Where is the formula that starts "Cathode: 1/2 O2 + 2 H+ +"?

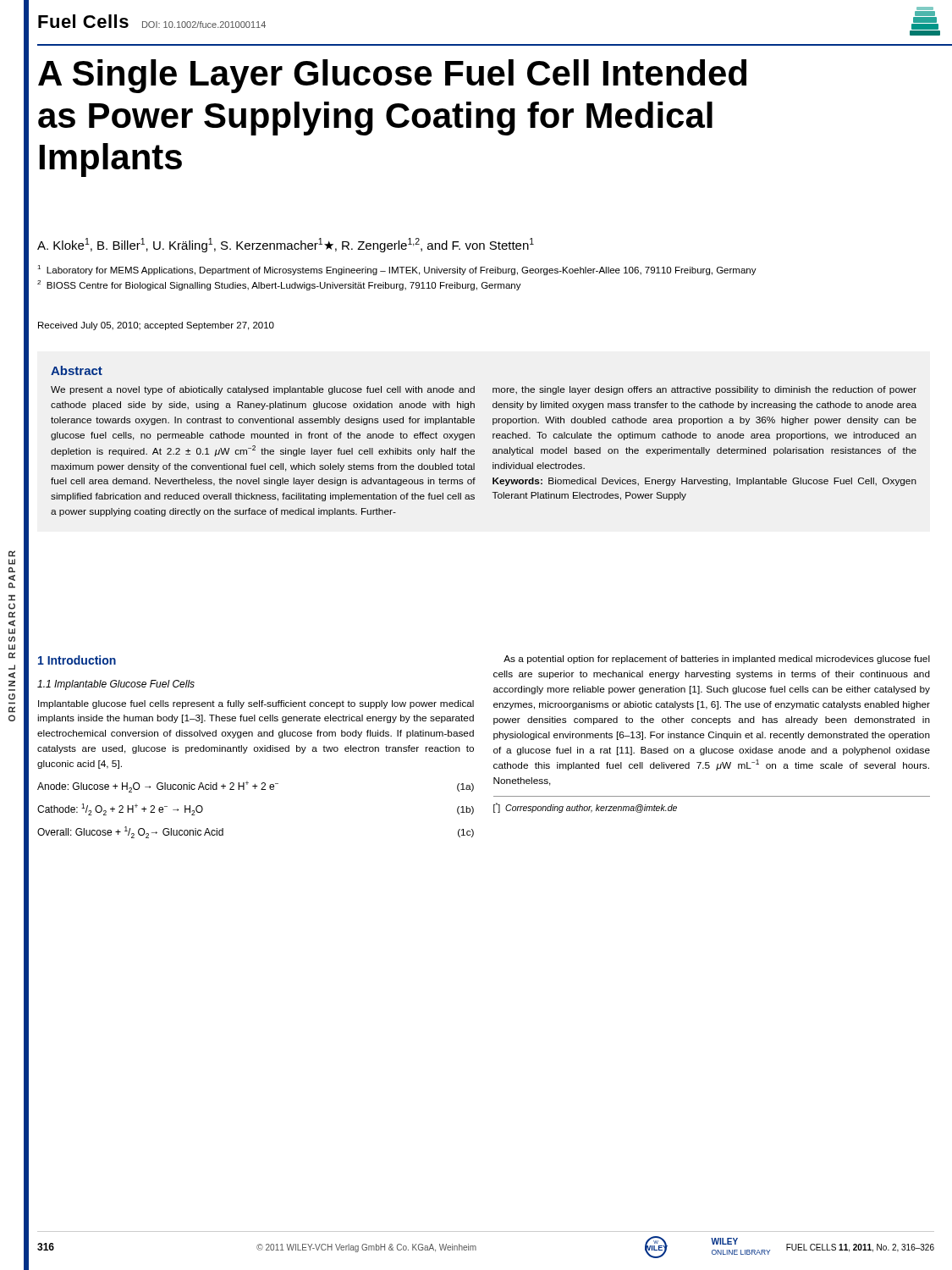(121, 809)
